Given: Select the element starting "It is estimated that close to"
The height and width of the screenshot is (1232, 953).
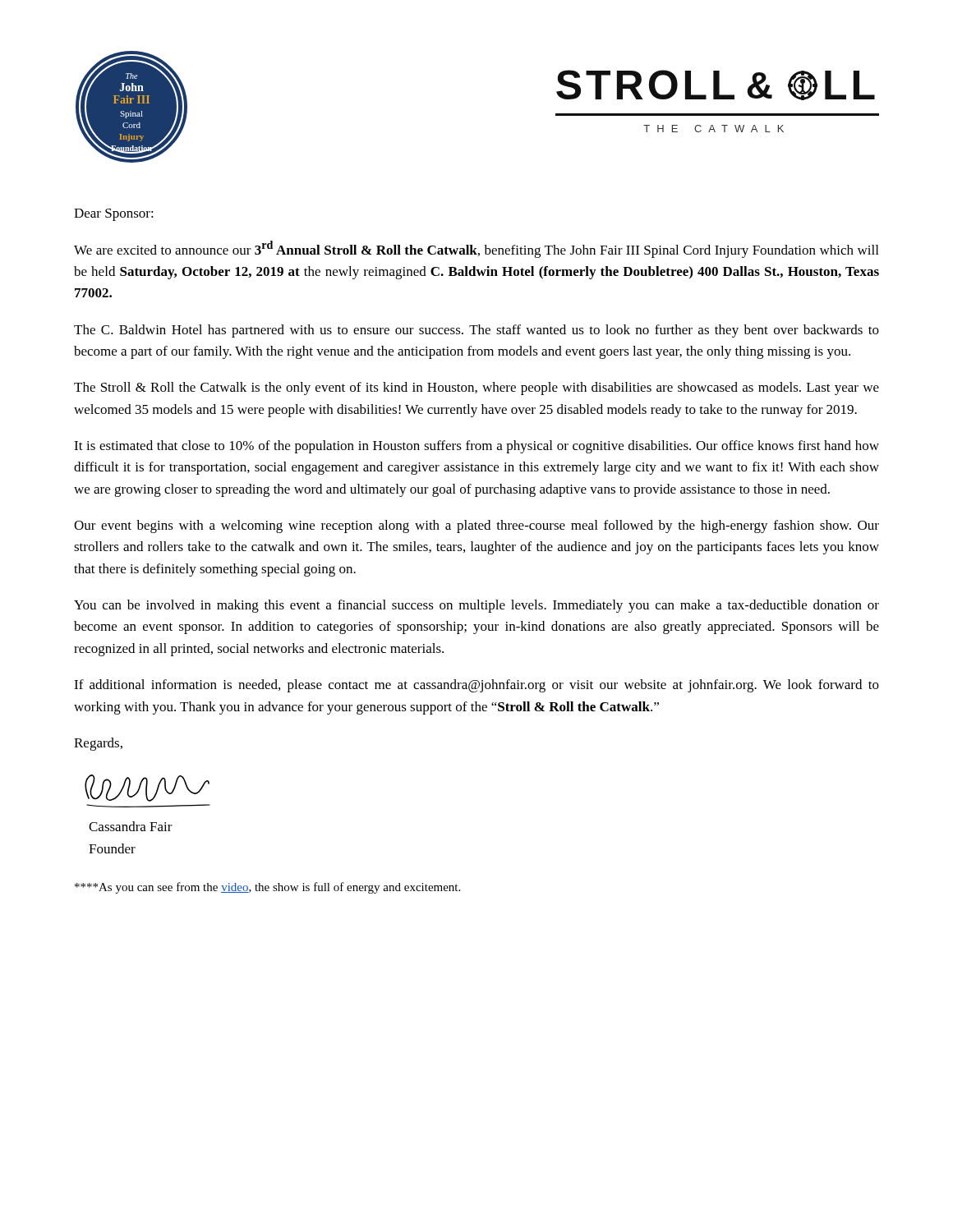Looking at the screenshot, I should 476,467.
